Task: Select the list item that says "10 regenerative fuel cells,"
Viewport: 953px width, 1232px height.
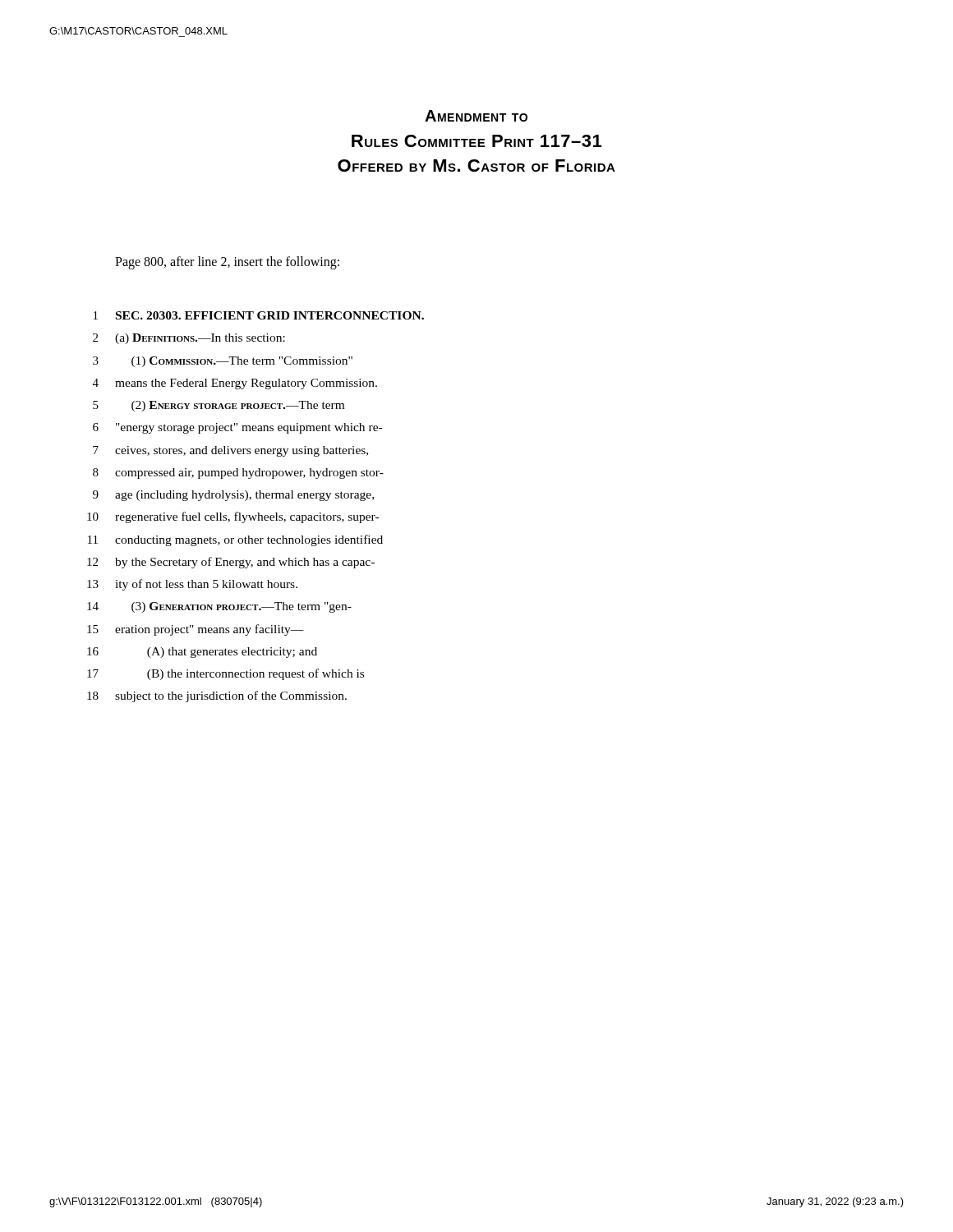Action: click(233, 517)
